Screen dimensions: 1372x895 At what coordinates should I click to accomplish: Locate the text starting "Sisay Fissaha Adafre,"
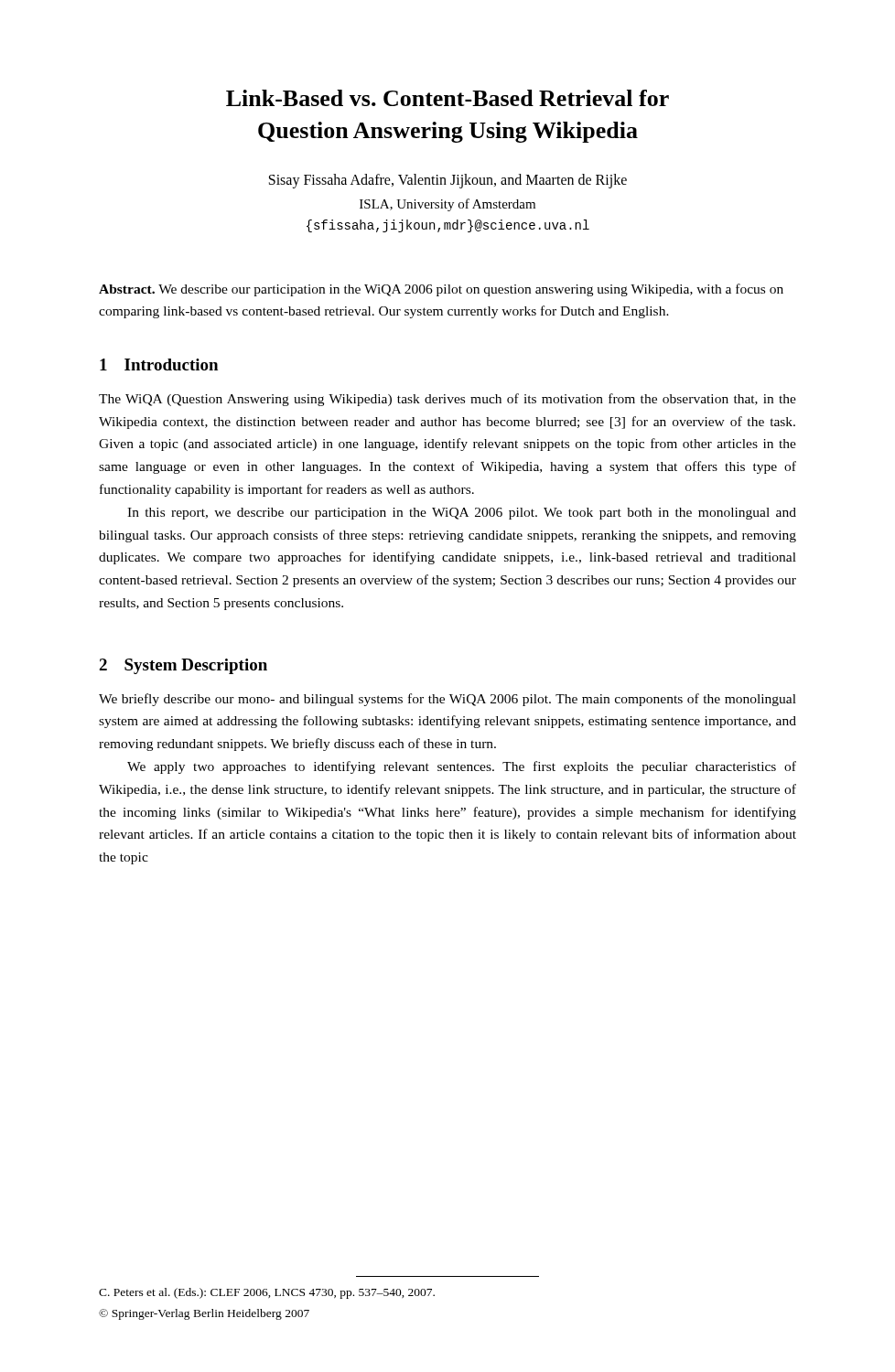[448, 180]
